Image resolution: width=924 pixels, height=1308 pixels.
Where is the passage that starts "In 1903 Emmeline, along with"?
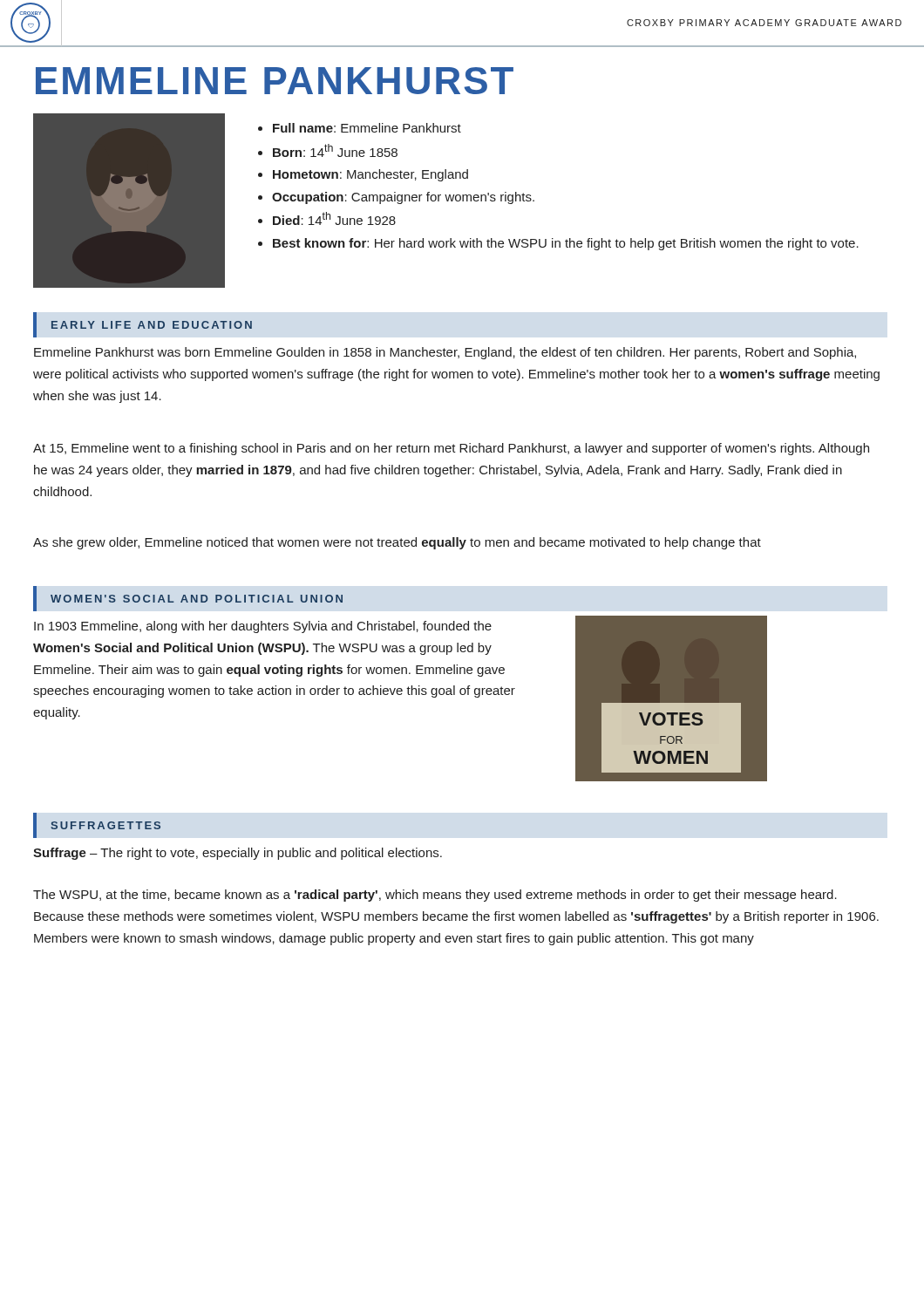pyautogui.click(x=274, y=669)
